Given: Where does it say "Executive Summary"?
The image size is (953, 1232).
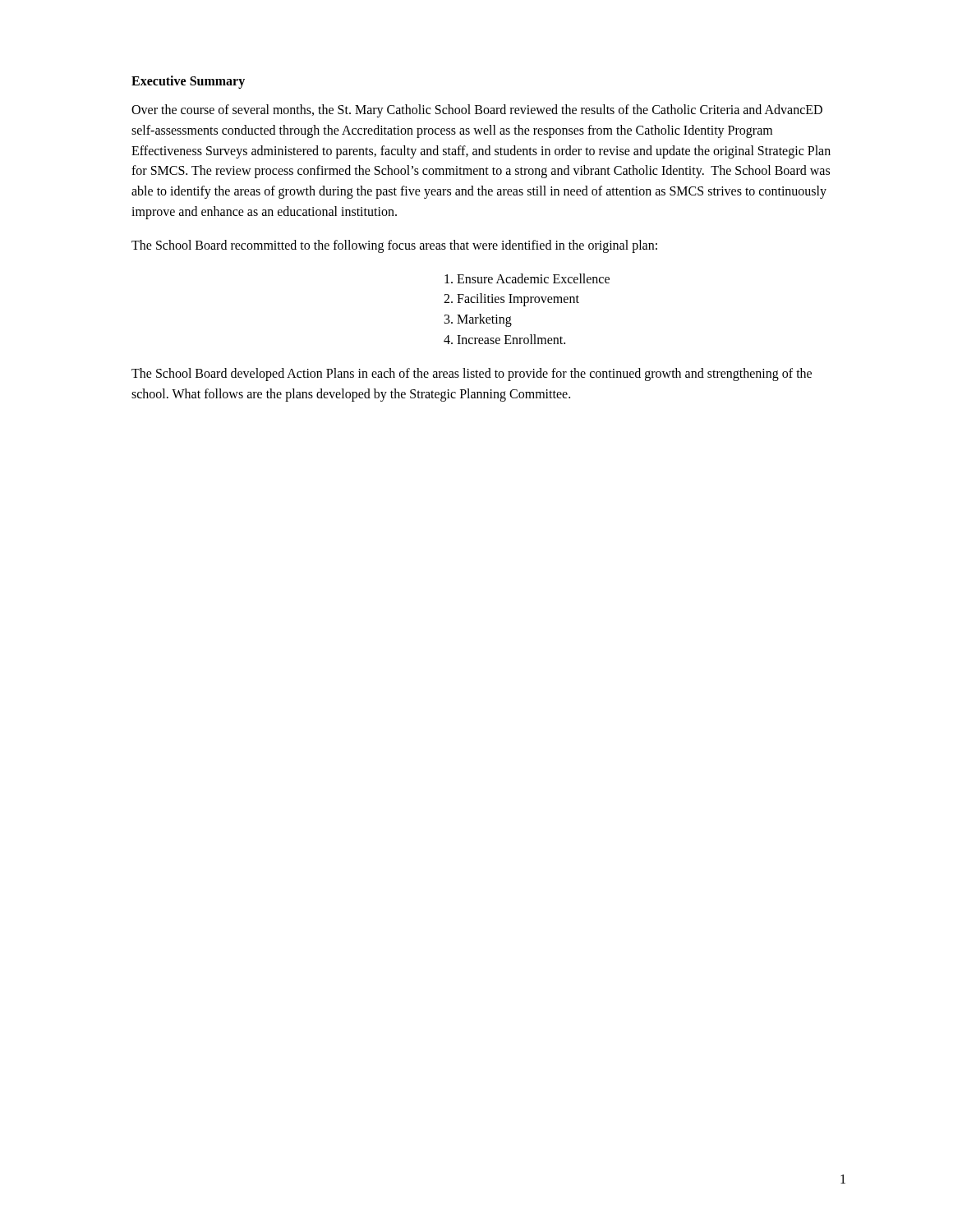Looking at the screenshot, I should [x=188, y=81].
